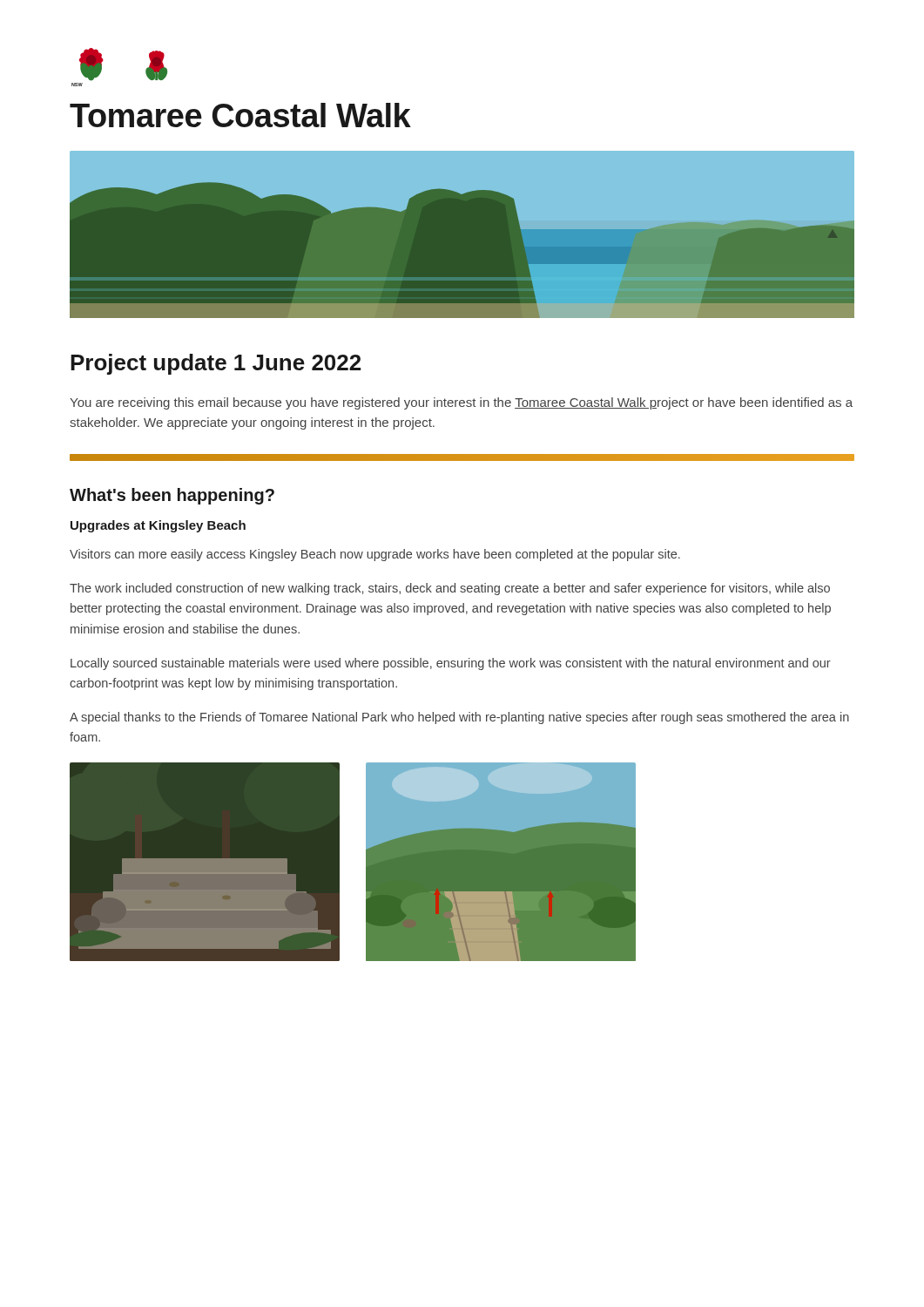The width and height of the screenshot is (924, 1307).
Task: Locate the logo
Action: tap(462, 66)
